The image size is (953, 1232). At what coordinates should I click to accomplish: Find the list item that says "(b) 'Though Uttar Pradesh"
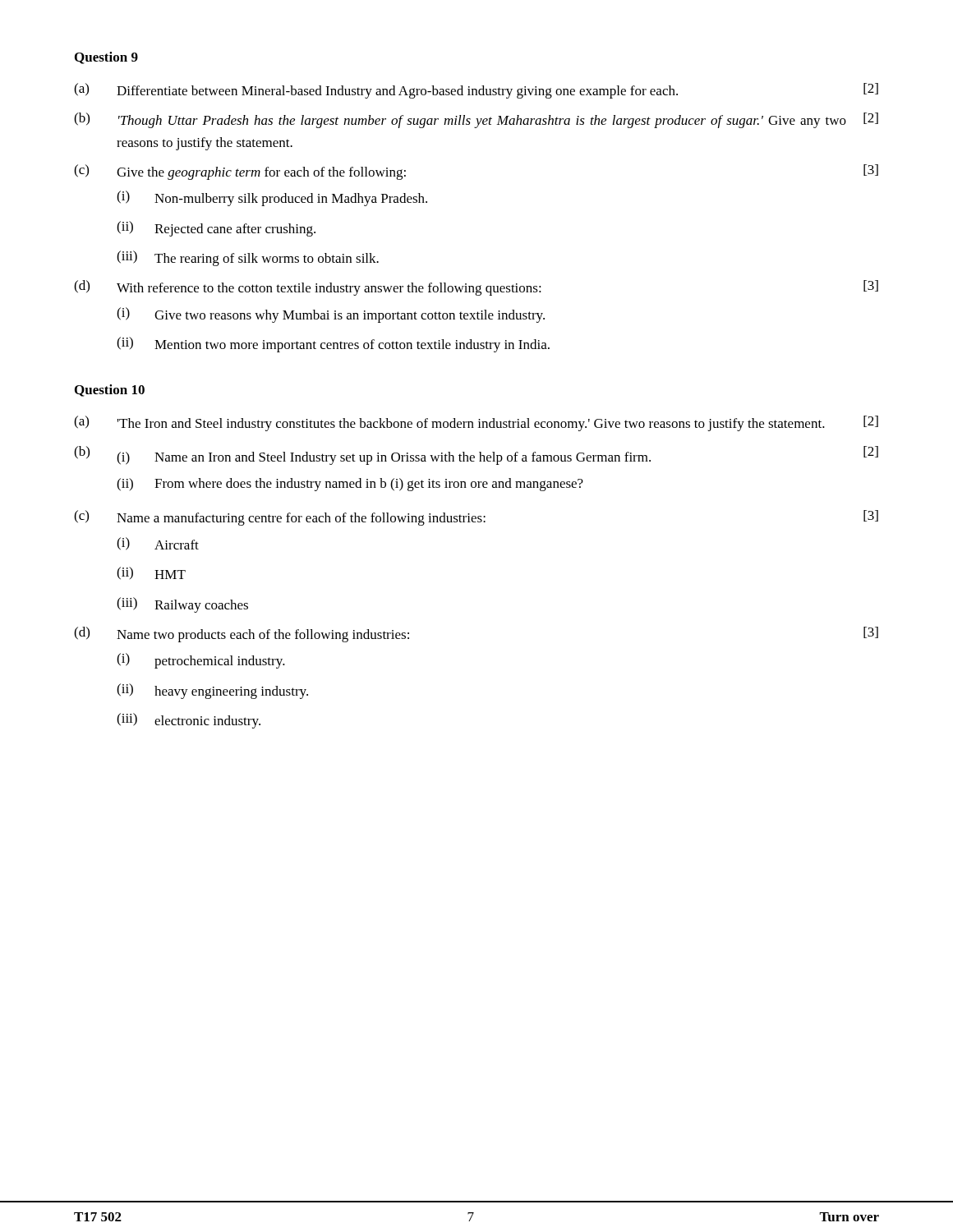click(476, 132)
